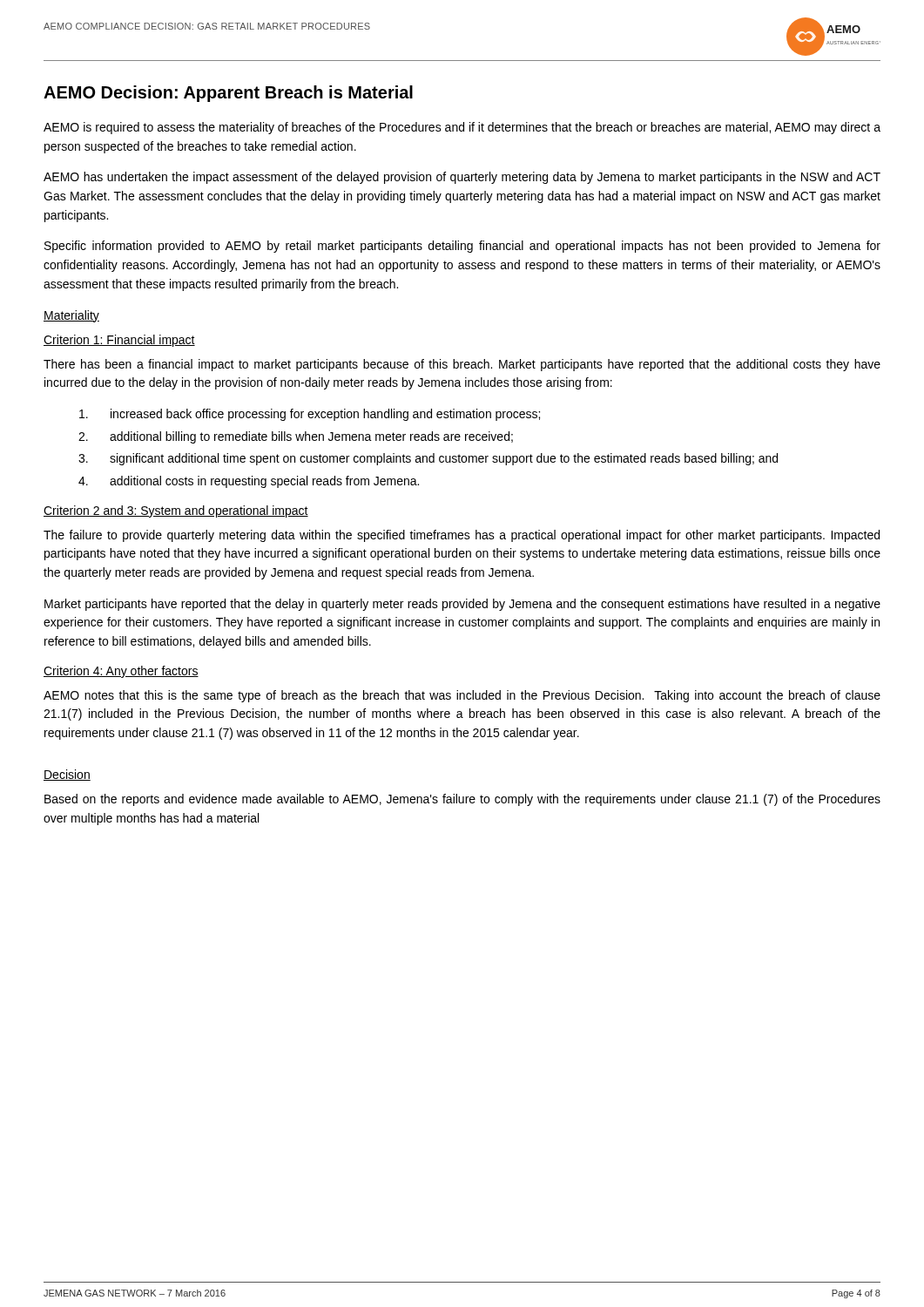The image size is (924, 1307).
Task: Click on the region starting "Criterion 1: Financial impact"
Action: point(119,339)
